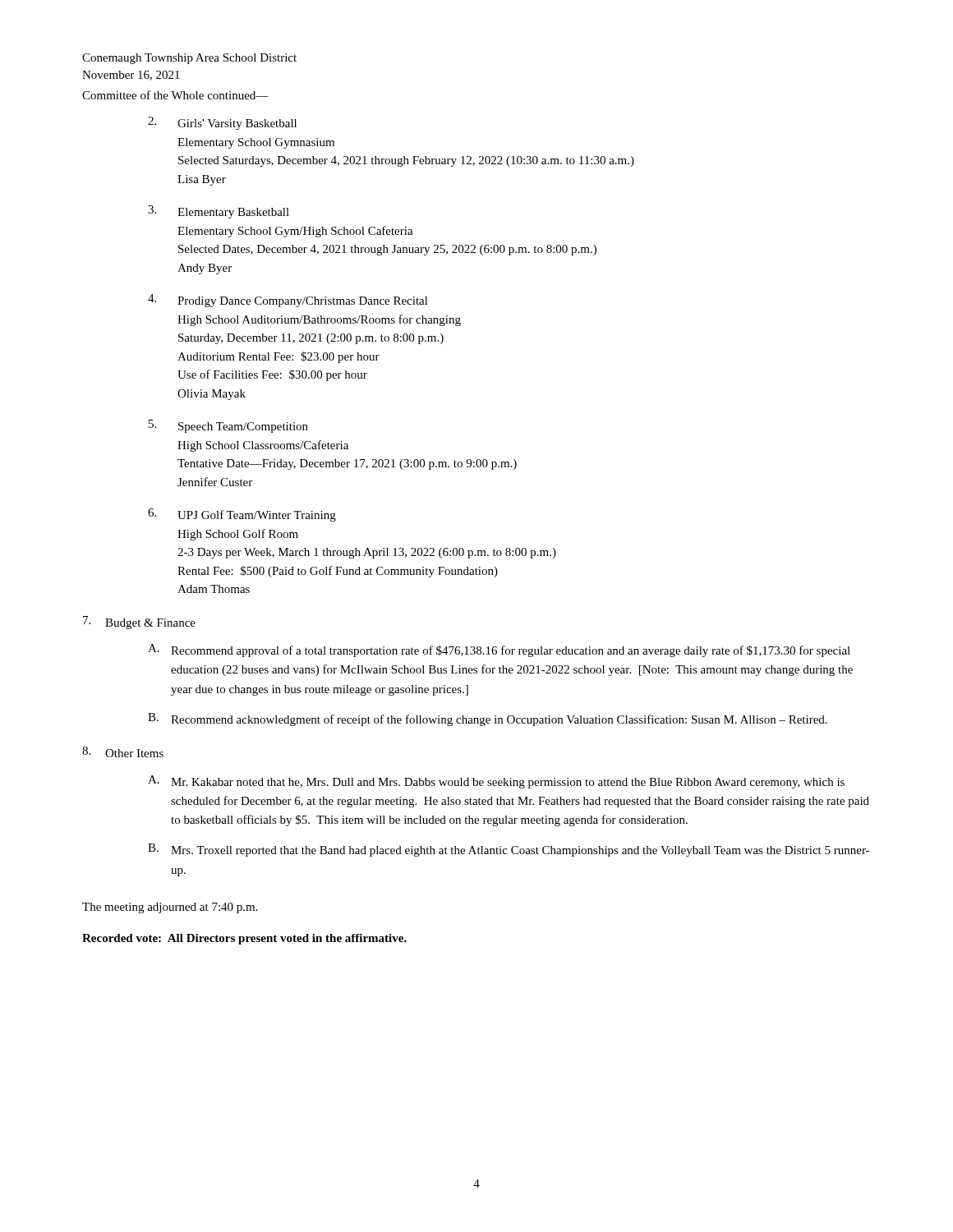Click on the list item containing "B. Mrs. Troxell reported that the Band had"
The width and height of the screenshot is (953, 1232).
pos(509,860)
